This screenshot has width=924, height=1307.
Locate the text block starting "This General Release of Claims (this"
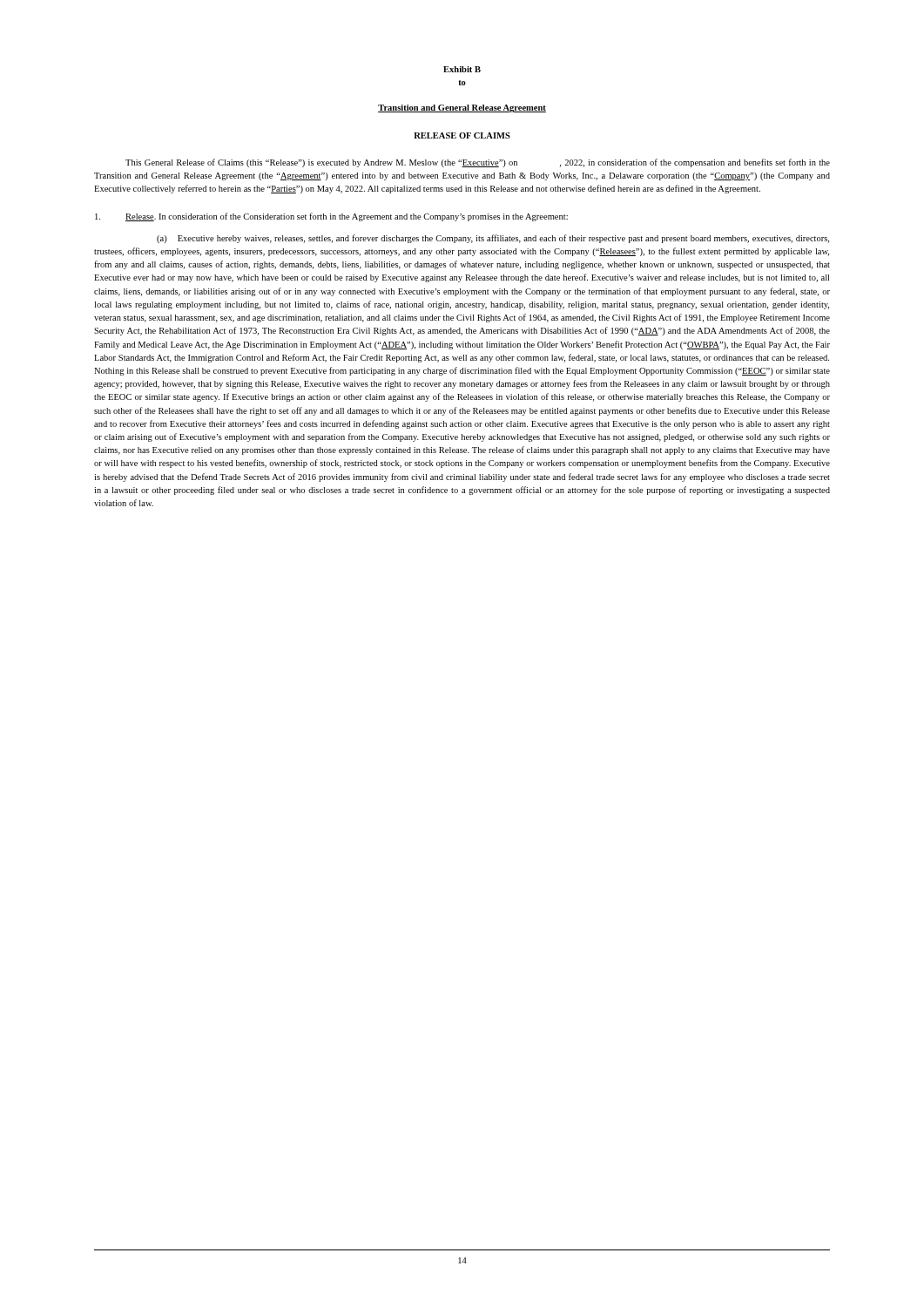coord(462,176)
